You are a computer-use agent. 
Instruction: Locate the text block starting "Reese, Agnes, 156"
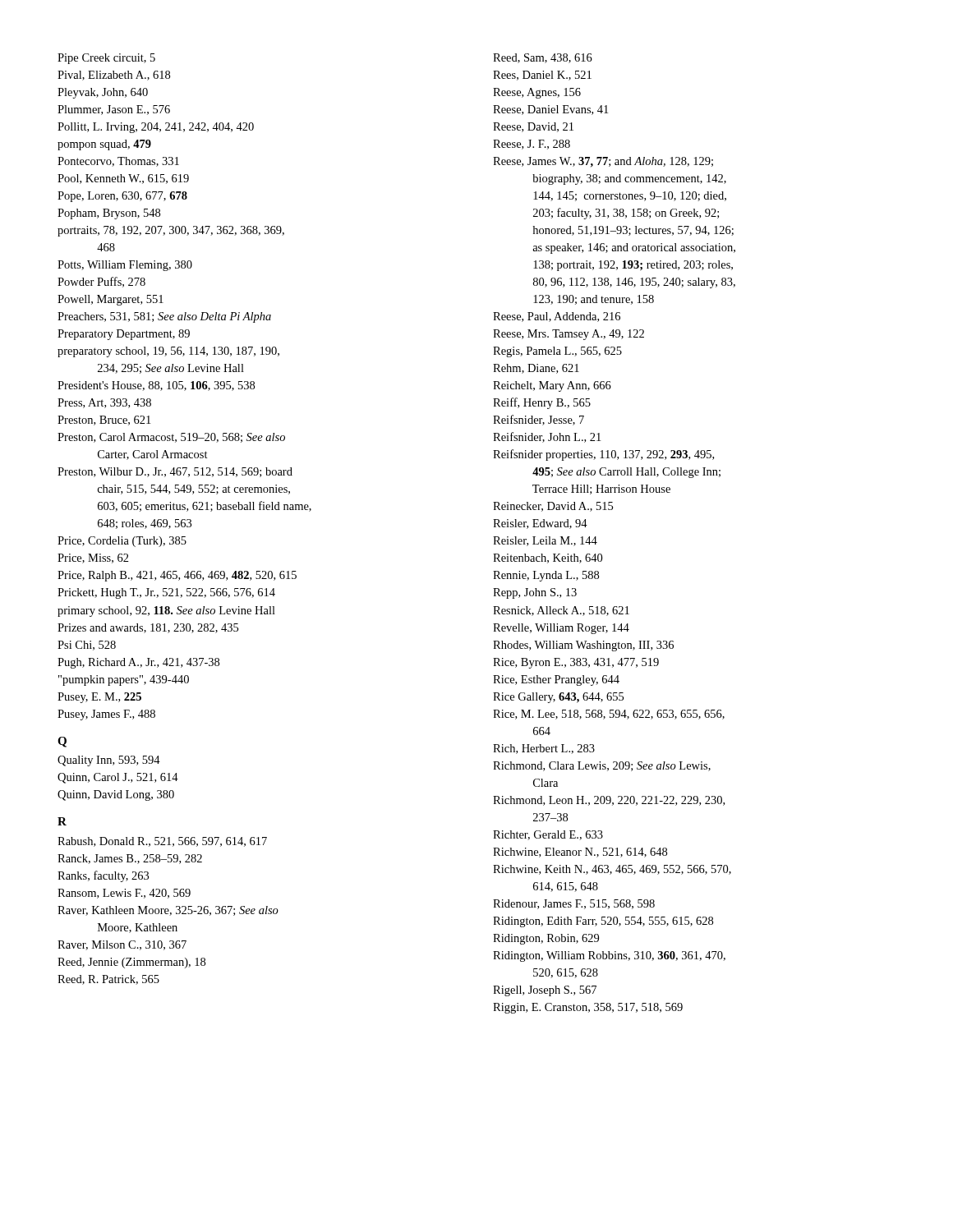click(537, 92)
